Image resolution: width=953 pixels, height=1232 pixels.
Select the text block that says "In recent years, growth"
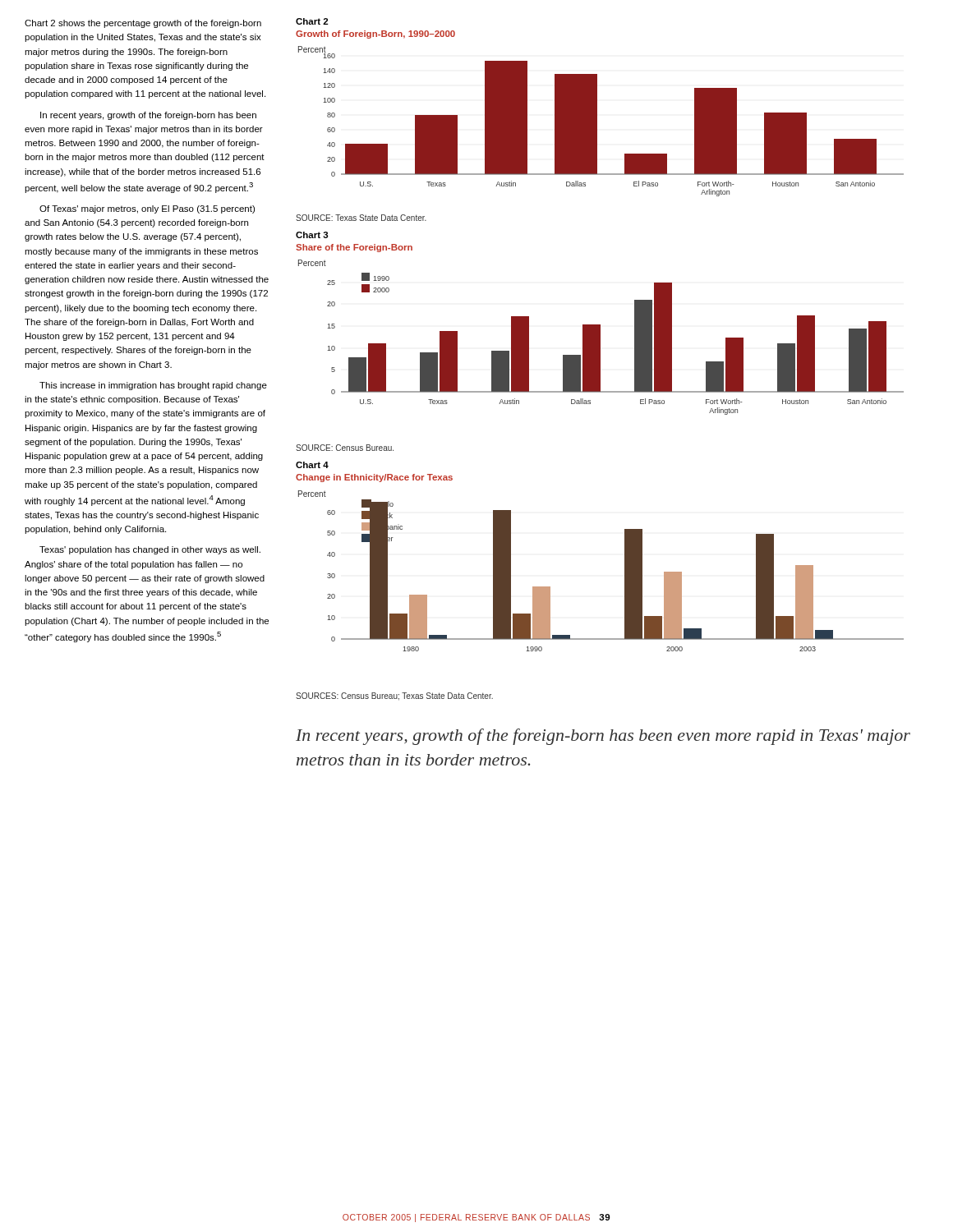pyautogui.click(x=604, y=747)
